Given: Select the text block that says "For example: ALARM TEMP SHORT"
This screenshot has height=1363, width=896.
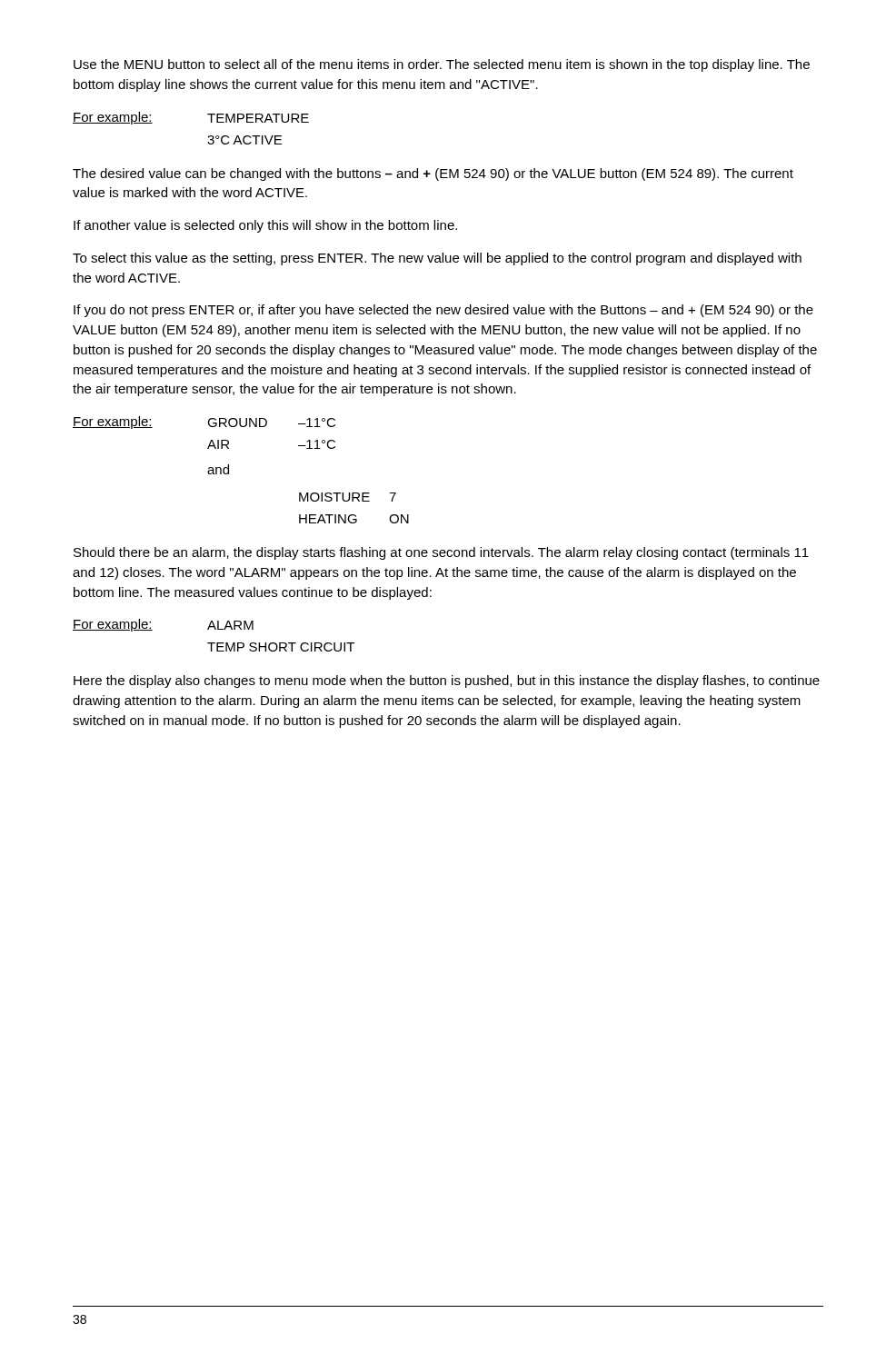Looking at the screenshot, I should [x=214, y=636].
